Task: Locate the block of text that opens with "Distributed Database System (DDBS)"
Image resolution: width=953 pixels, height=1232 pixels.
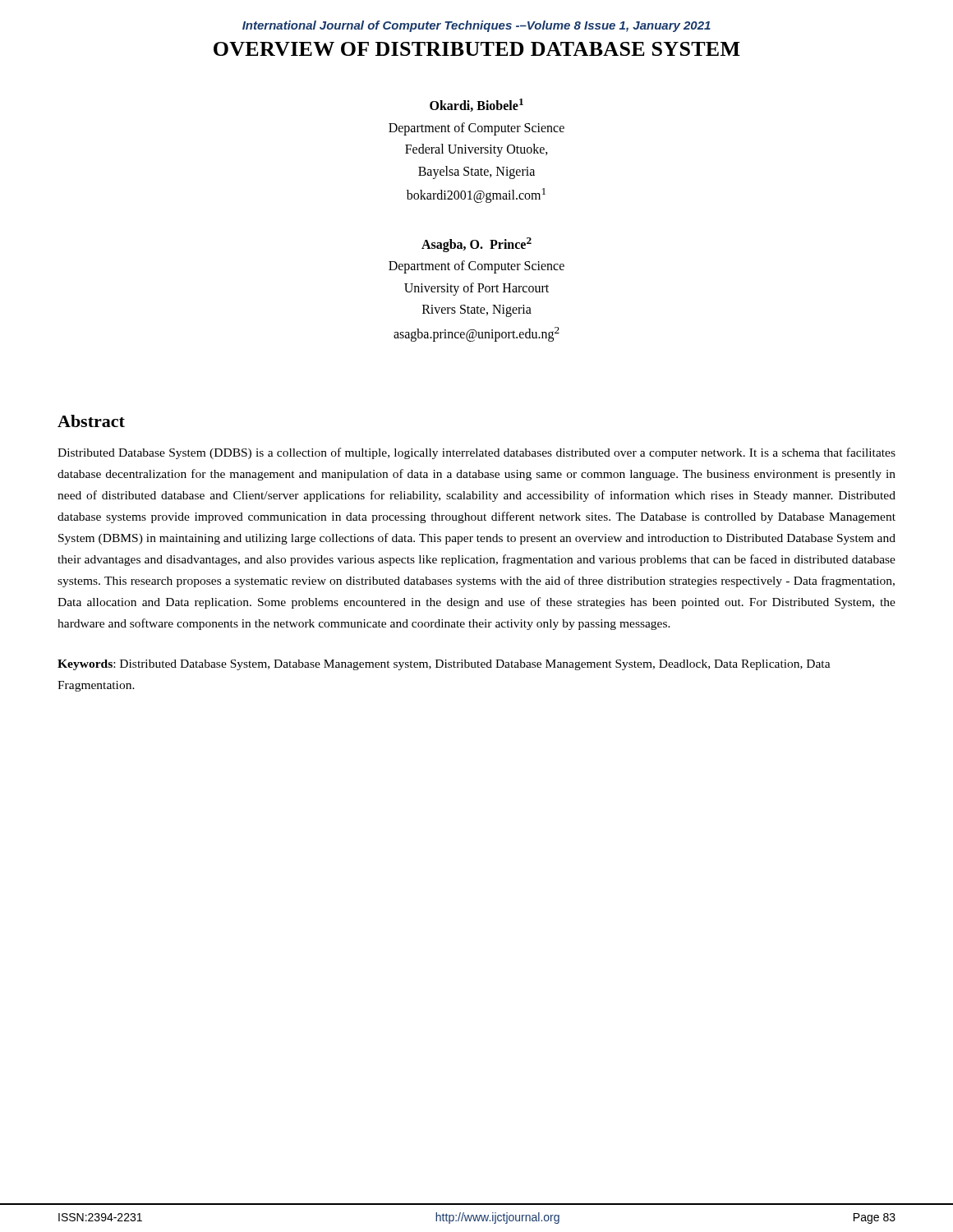Action: click(476, 538)
